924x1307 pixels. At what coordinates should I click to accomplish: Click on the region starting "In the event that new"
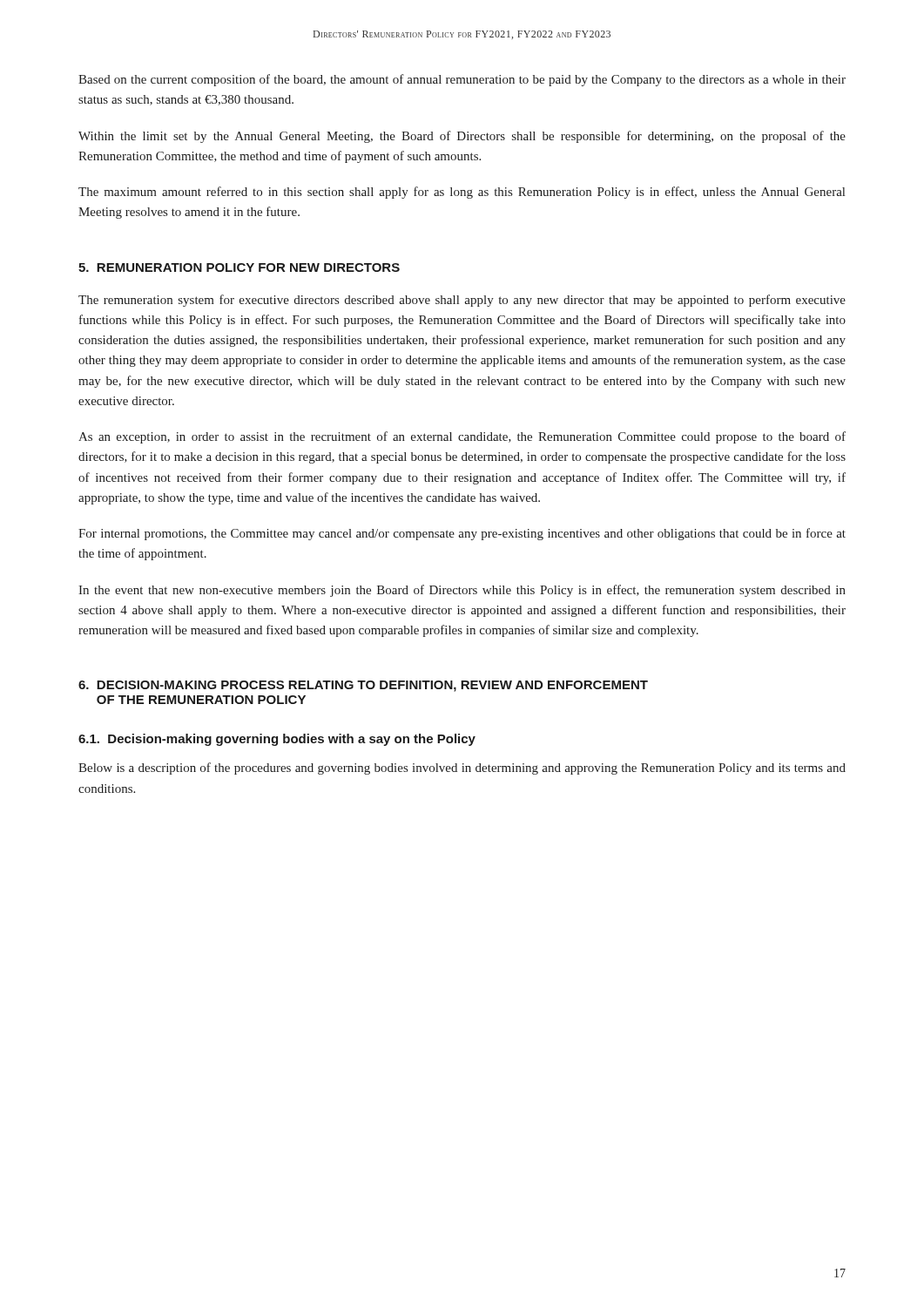pos(462,610)
